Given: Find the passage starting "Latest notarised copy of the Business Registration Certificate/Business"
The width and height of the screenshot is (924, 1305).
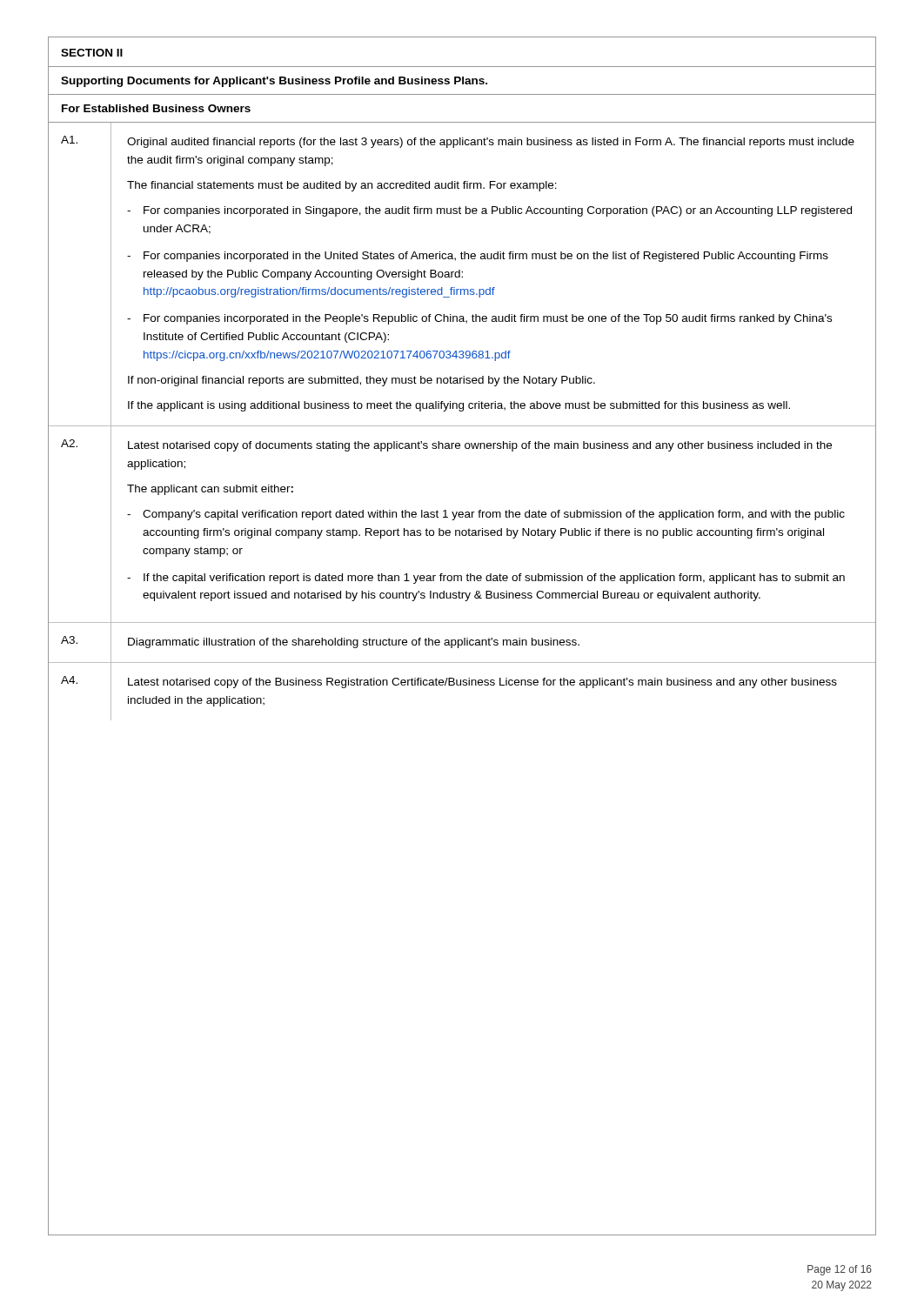Looking at the screenshot, I should point(495,692).
